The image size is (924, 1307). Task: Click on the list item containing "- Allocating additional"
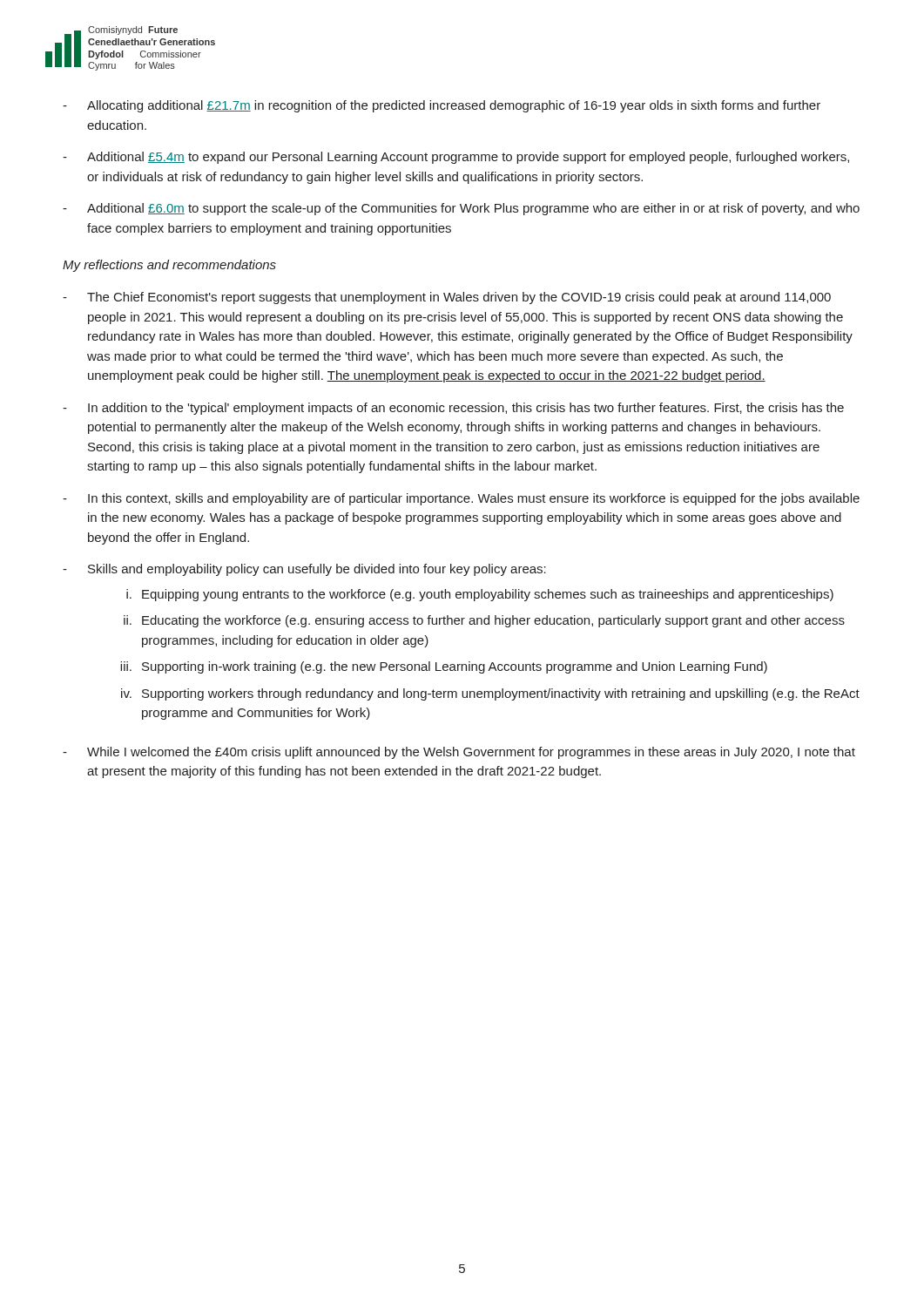click(462, 115)
